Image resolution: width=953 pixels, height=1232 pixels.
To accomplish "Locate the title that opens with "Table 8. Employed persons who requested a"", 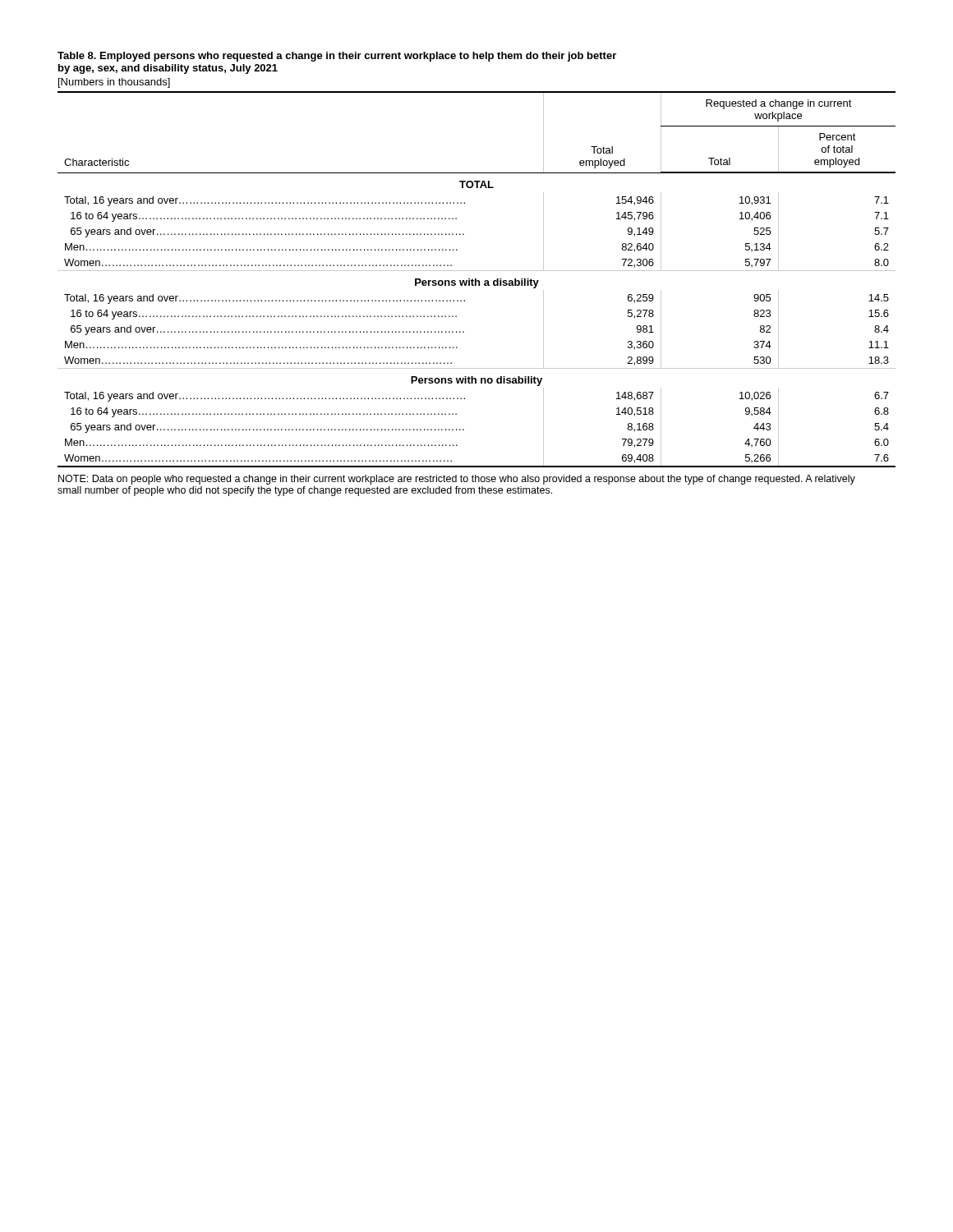I will [337, 62].
